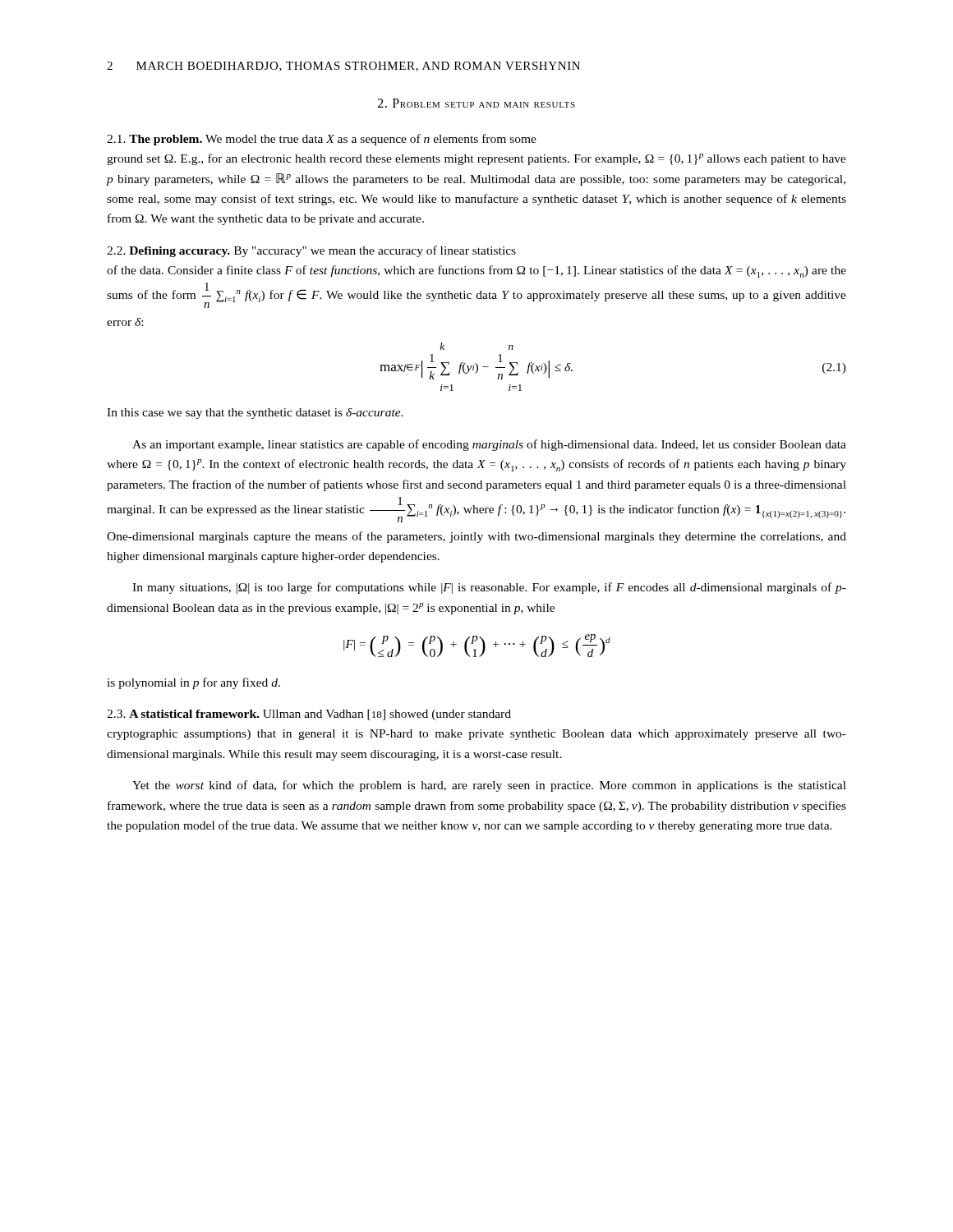Select the region starting "of the data. Consider a"
The width and height of the screenshot is (953, 1232).
point(476,296)
